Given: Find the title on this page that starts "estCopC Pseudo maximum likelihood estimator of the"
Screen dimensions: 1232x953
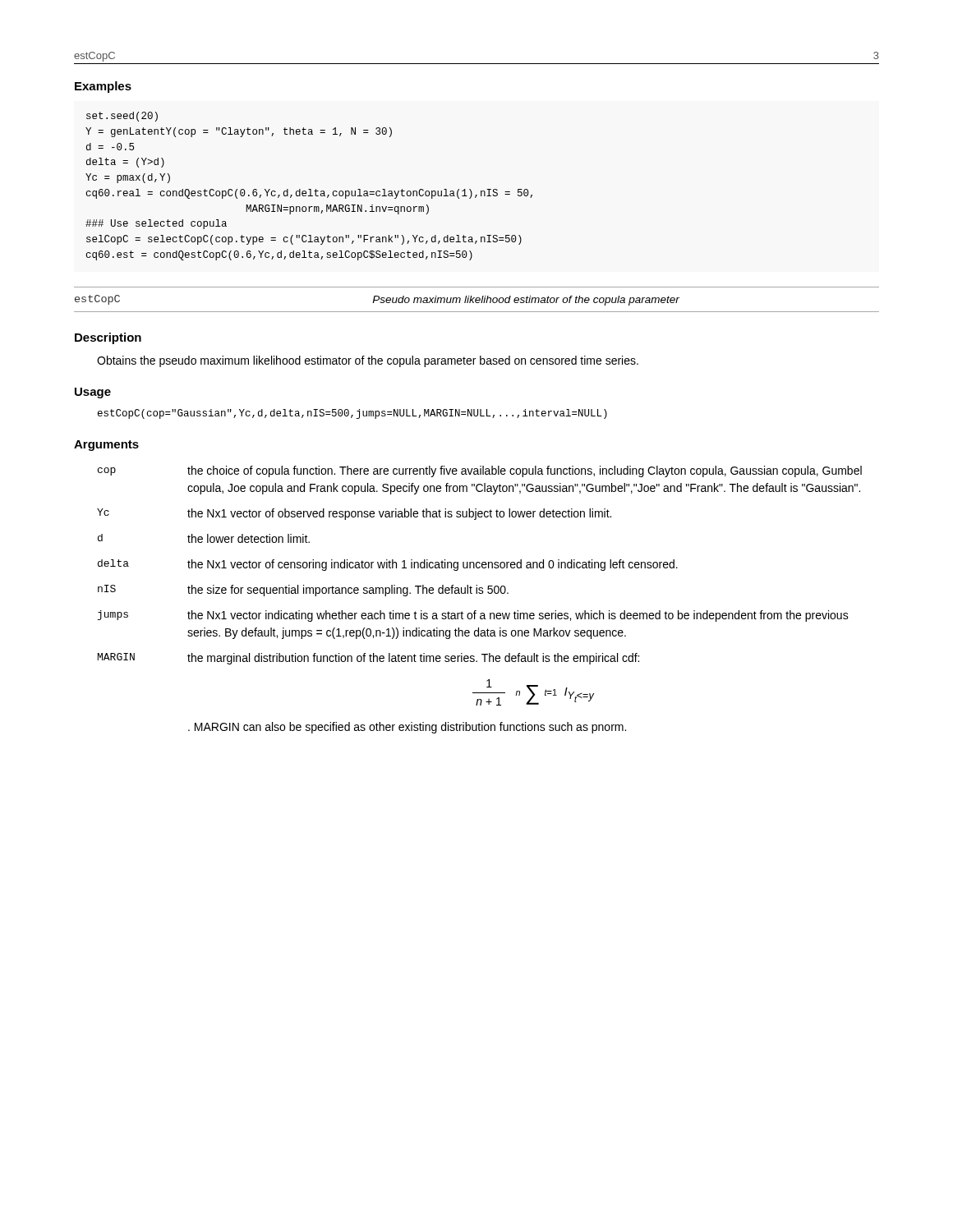Looking at the screenshot, I should (x=476, y=299).
